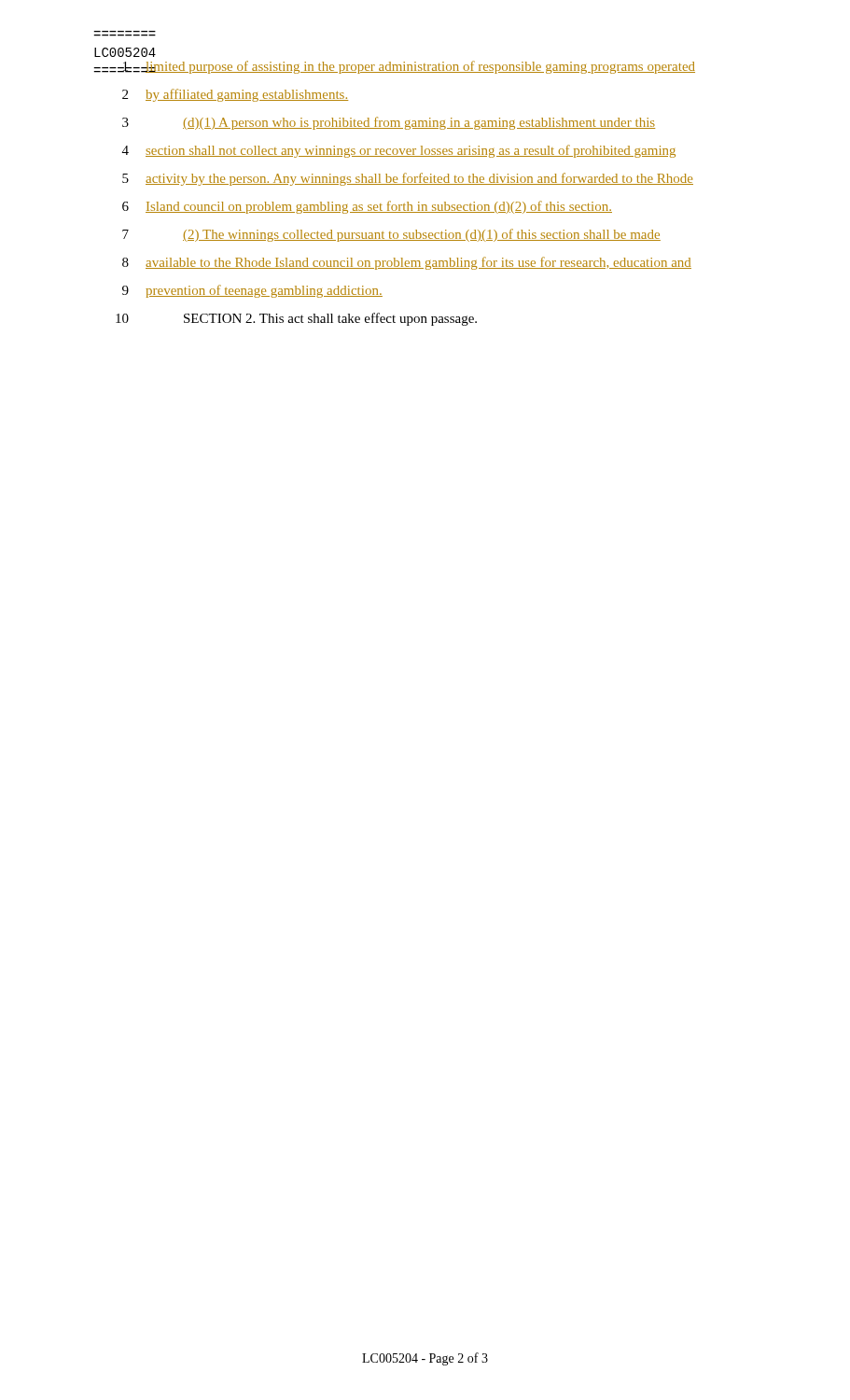The width and height of the screenshot is (850, 1400).
Task: Click the passage that begins "10 SECTION 2. This act shall"
Action: (443, 318)
